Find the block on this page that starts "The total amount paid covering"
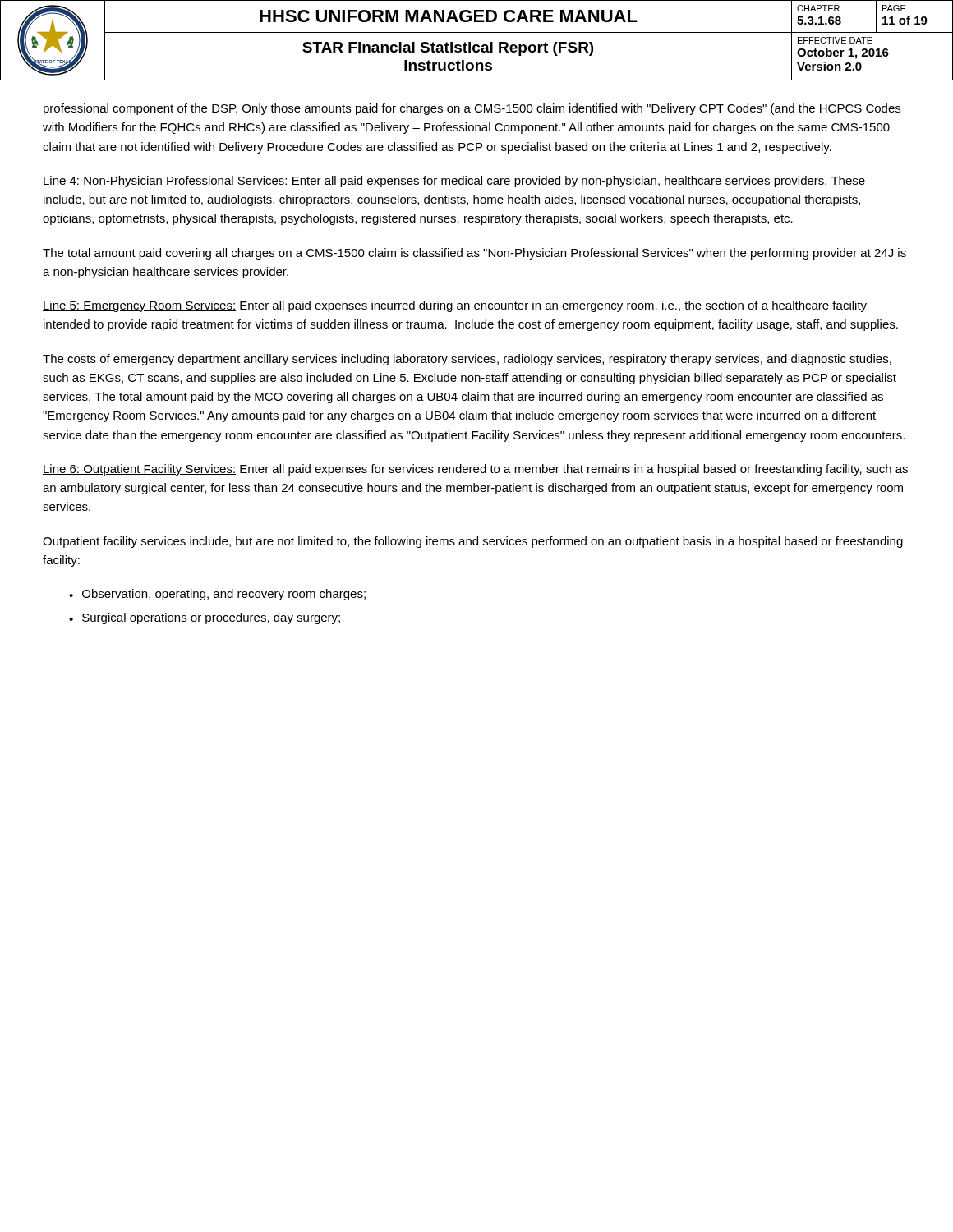This screenshot has height=1232, width=953. pyautogui.click(x=474, y=262)
